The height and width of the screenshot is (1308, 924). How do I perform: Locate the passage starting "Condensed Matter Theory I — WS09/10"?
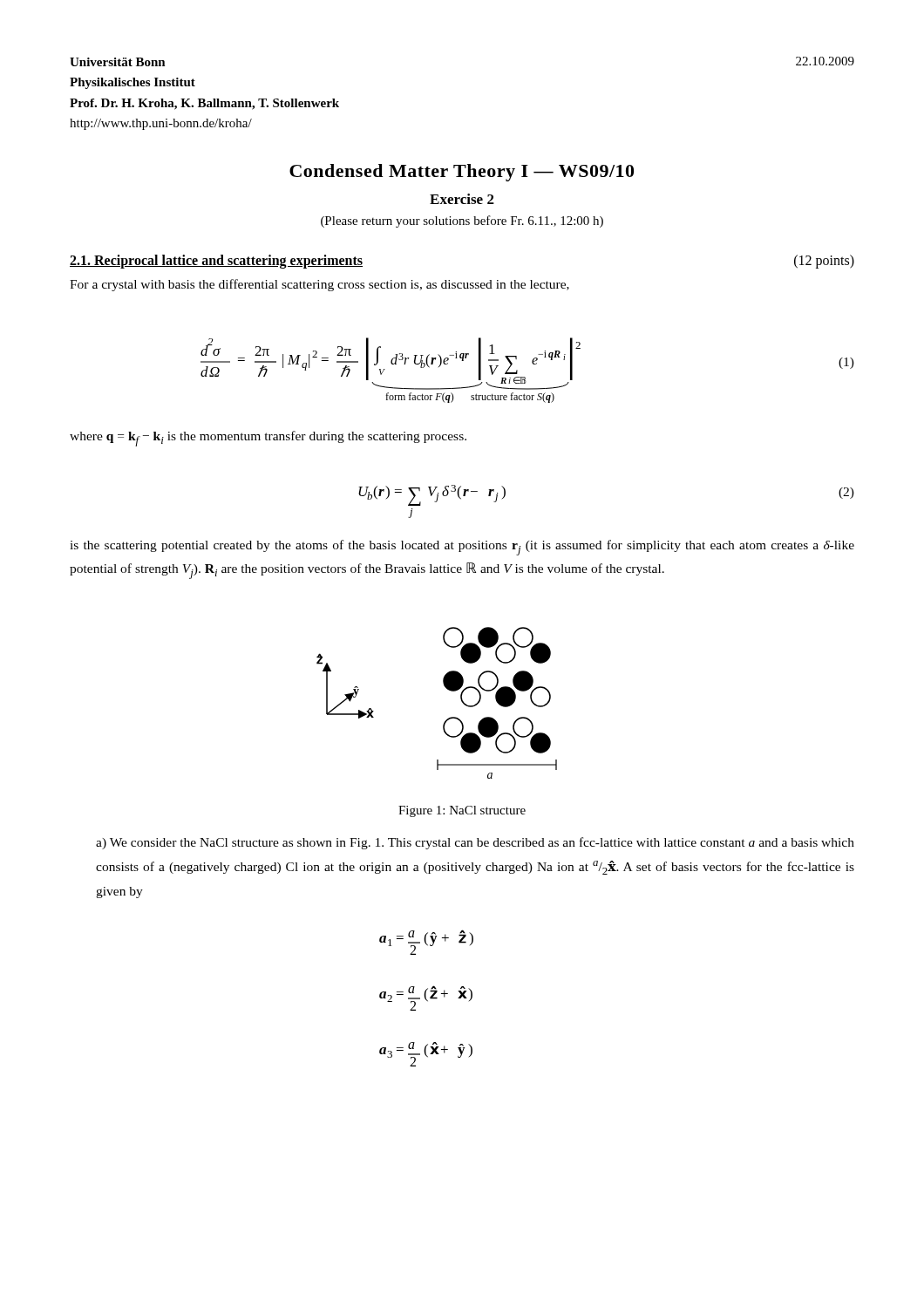point(462,170)
